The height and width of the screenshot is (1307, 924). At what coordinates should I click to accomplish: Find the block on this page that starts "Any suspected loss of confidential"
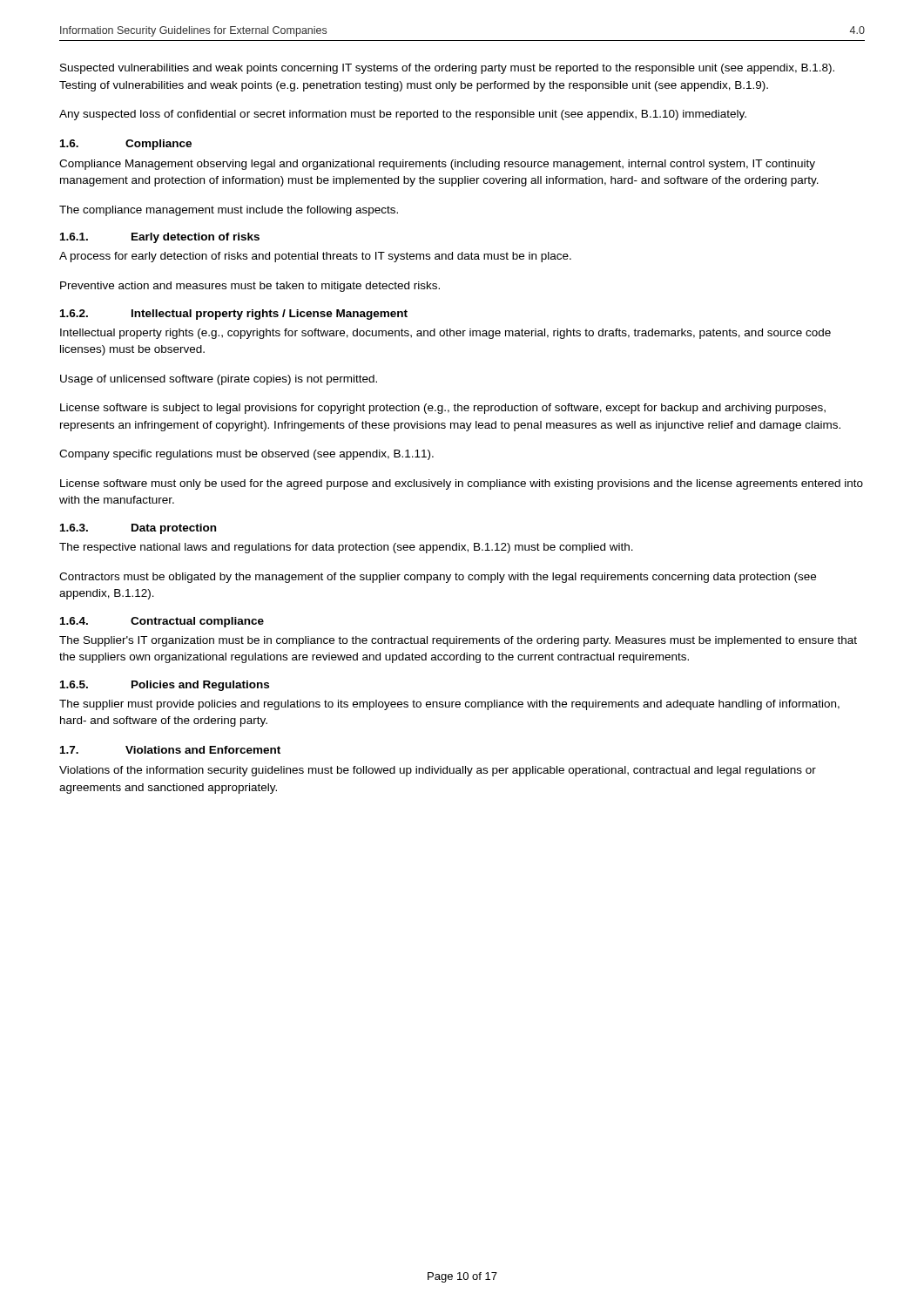pos(403,114)
